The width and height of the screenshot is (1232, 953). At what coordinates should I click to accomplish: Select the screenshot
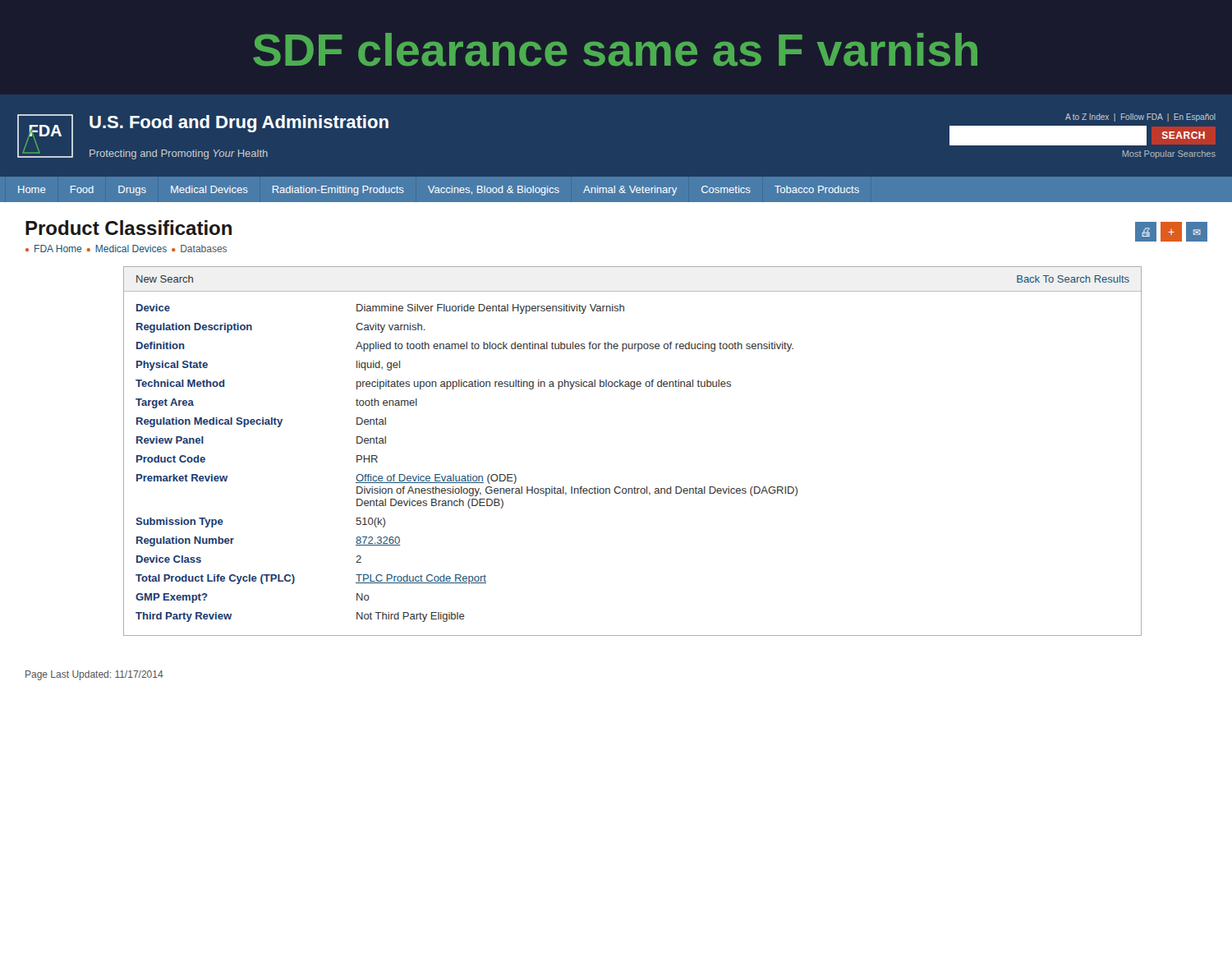coord(616,148)
